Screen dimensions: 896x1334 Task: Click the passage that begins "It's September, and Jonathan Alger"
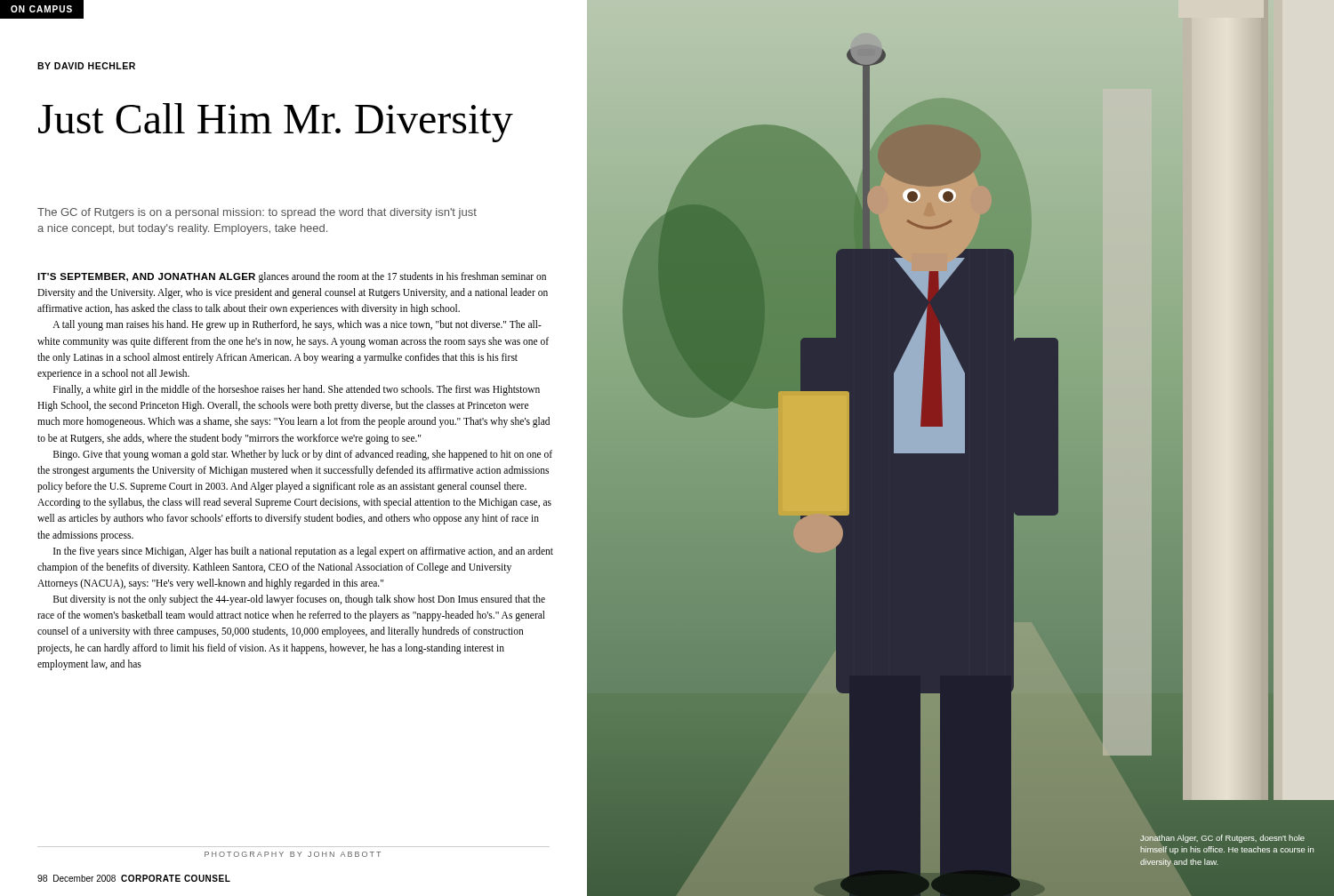[295, 470]
